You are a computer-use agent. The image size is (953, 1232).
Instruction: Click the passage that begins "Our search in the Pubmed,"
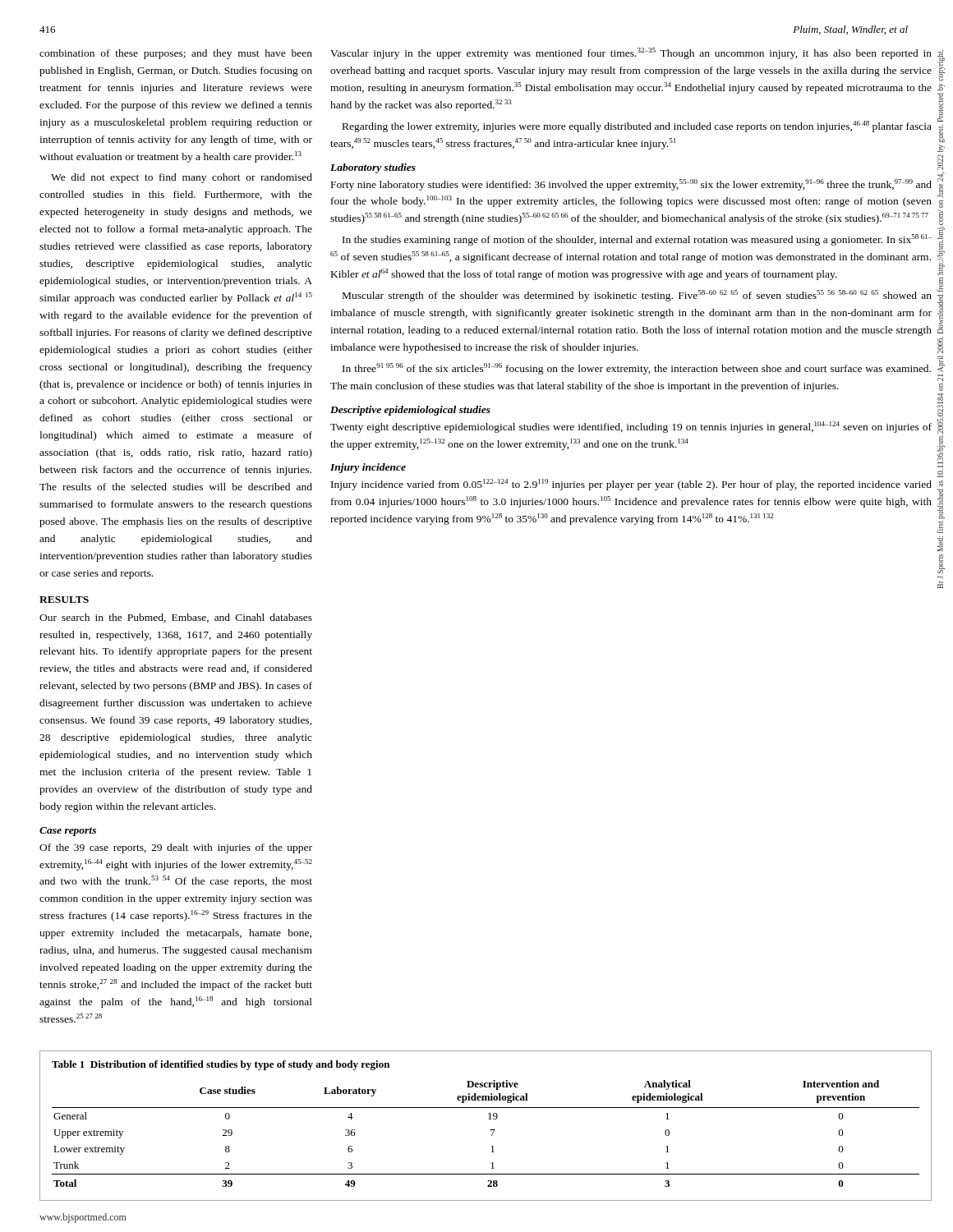pos(176,712)
